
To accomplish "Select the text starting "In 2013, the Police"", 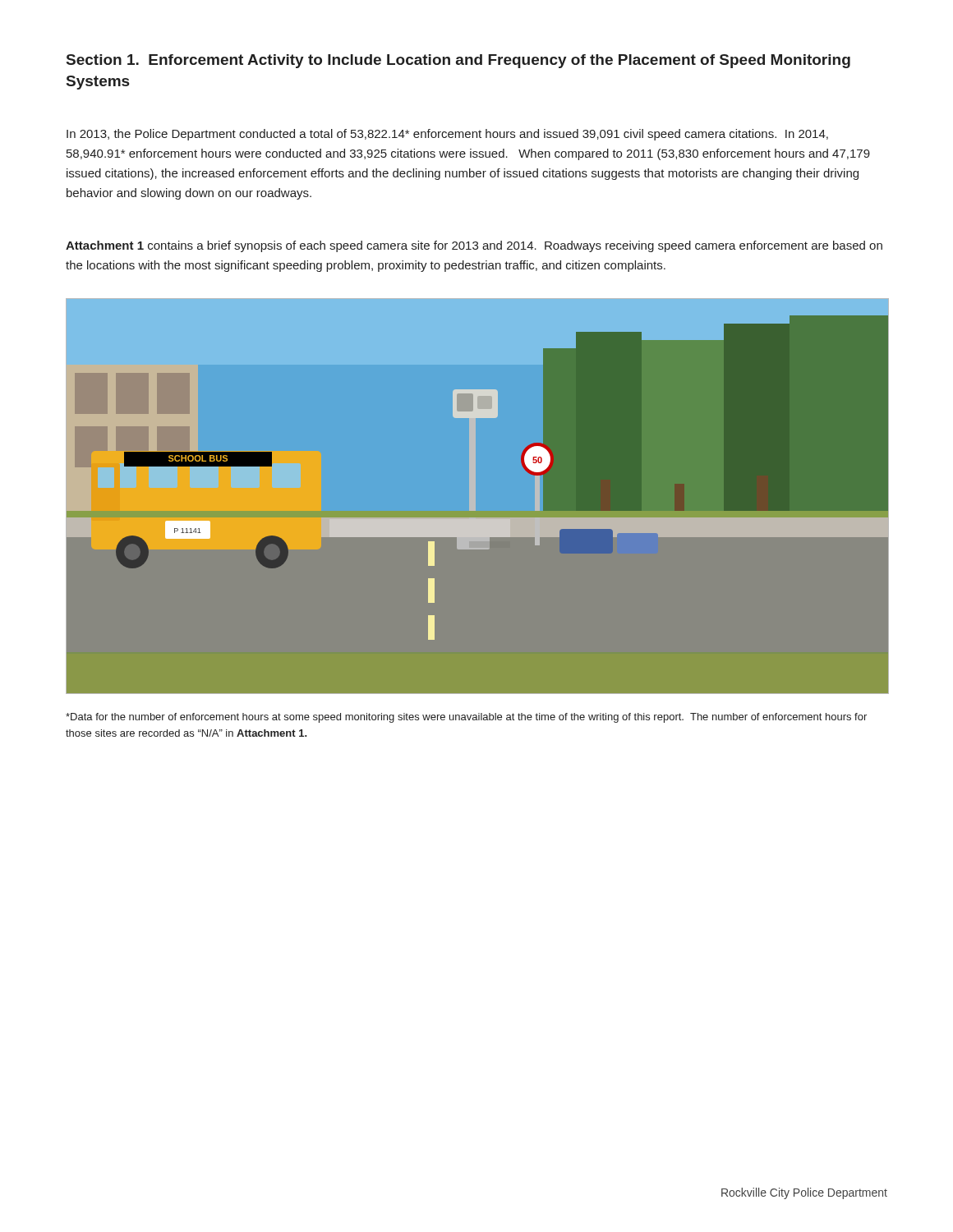I will click(x=468, y=163).
